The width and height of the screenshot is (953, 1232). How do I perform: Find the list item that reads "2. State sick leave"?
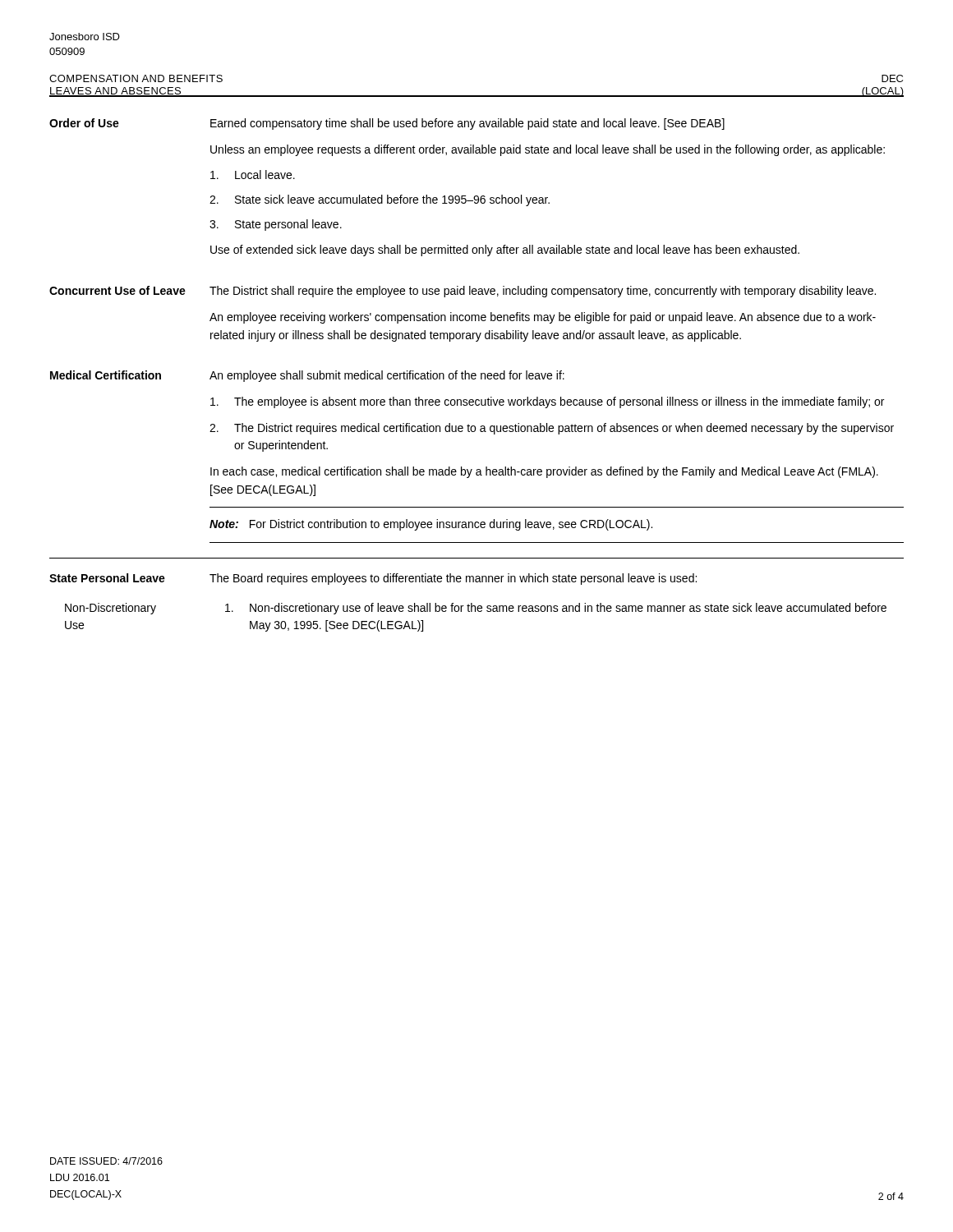380,200
